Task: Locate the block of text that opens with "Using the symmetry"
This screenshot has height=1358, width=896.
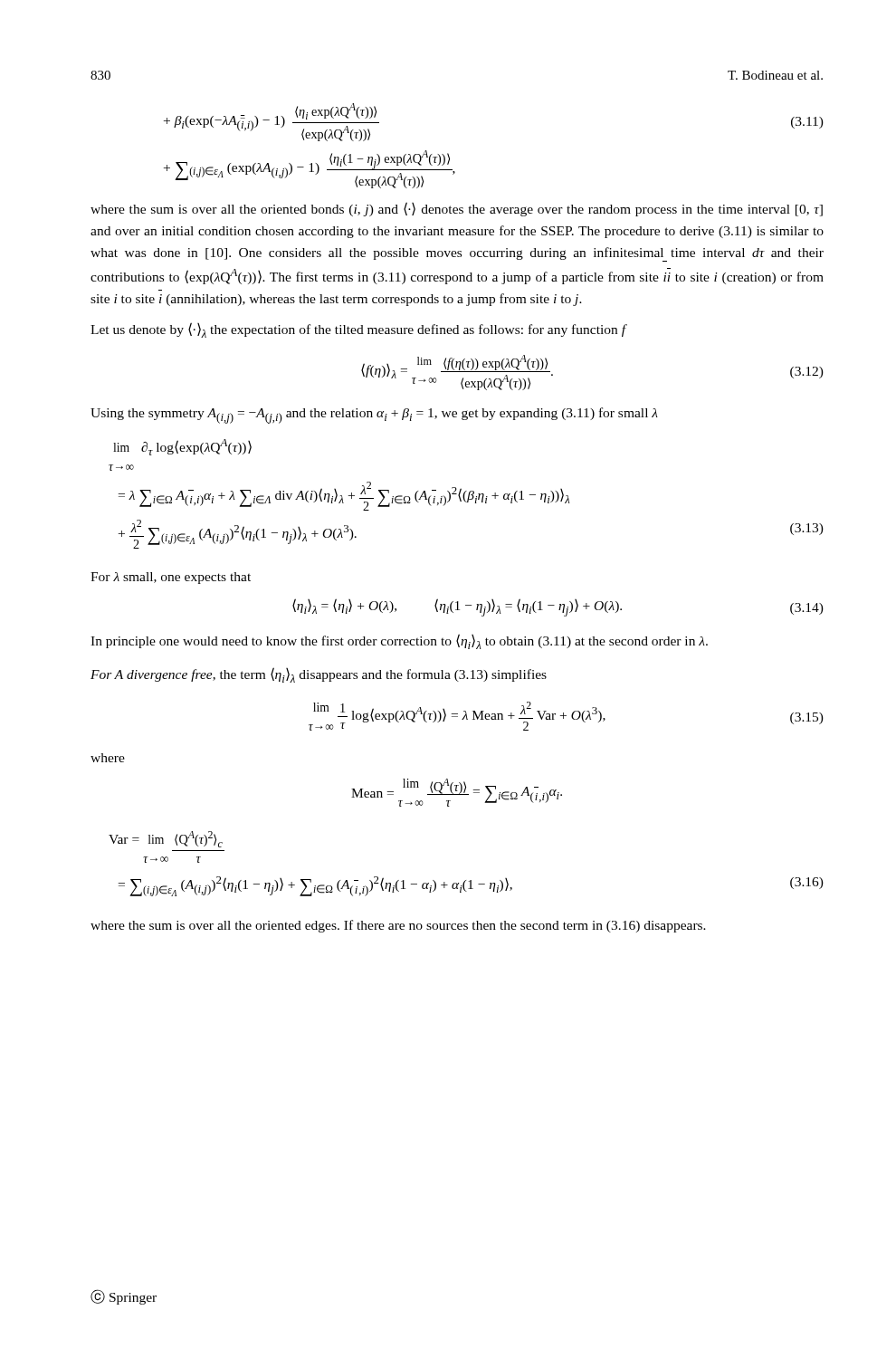Action: pos(374,414)
